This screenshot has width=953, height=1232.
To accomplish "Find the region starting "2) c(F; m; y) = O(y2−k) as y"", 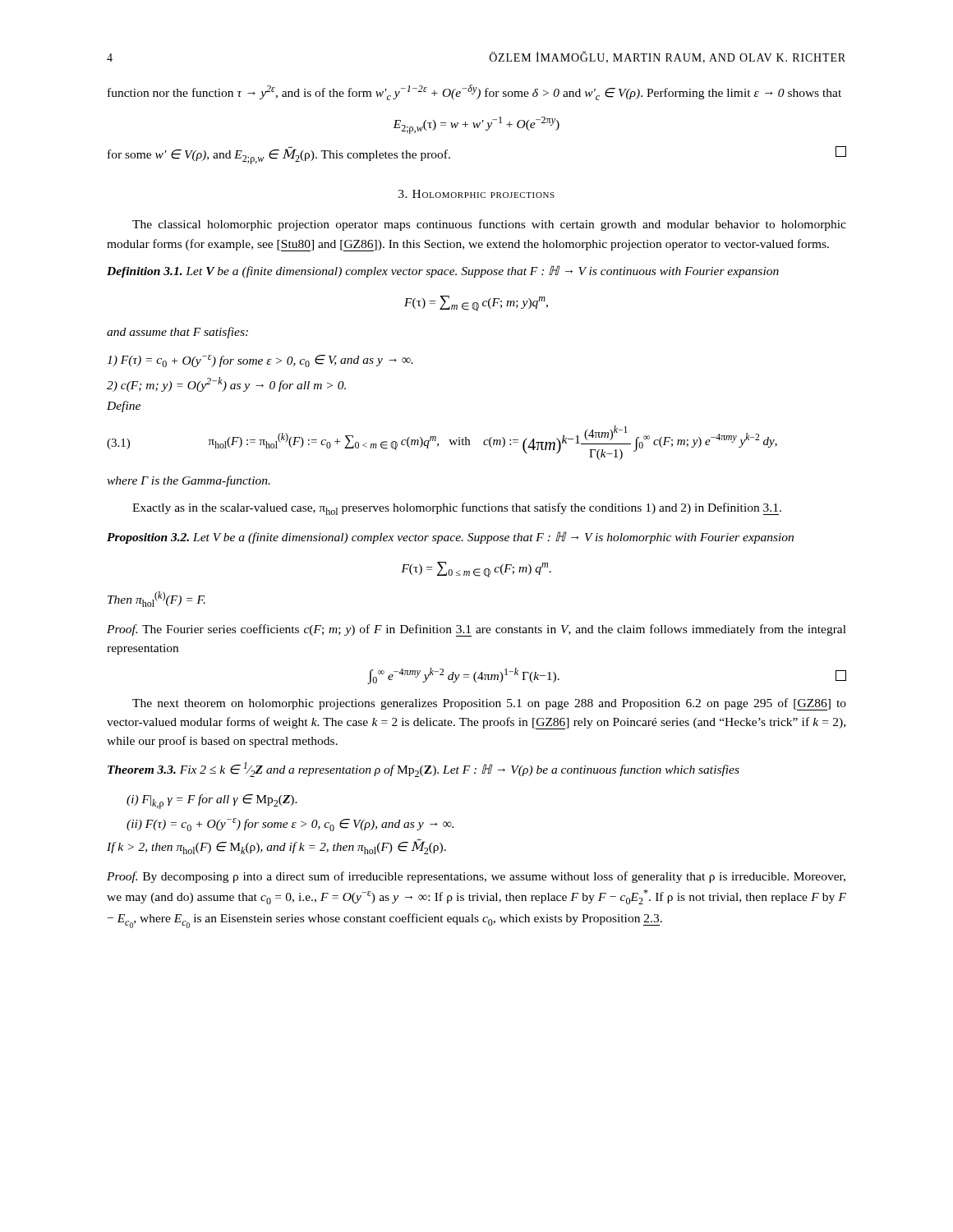I will coord(226,384).
